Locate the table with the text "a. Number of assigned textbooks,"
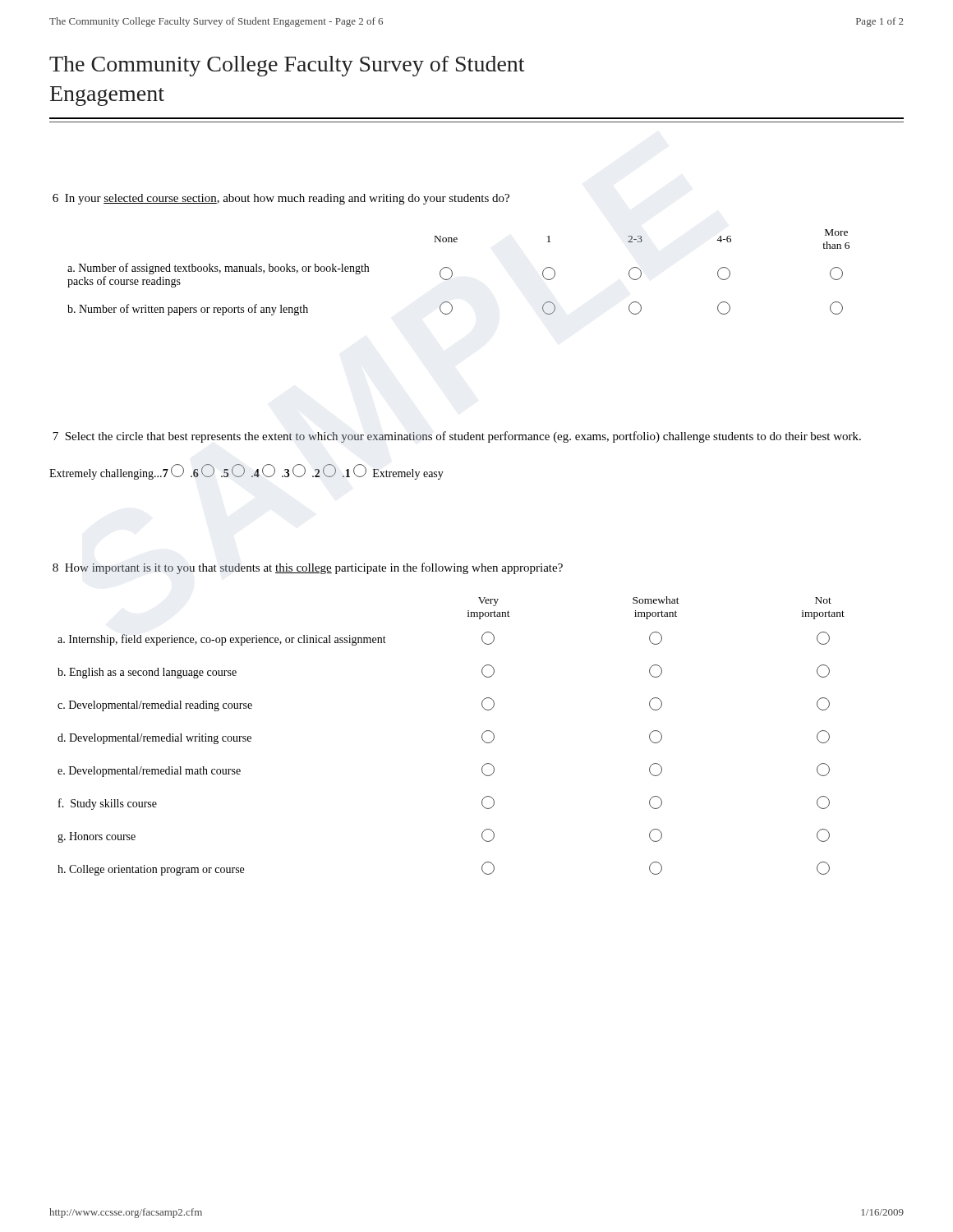 tap(476, 273)
